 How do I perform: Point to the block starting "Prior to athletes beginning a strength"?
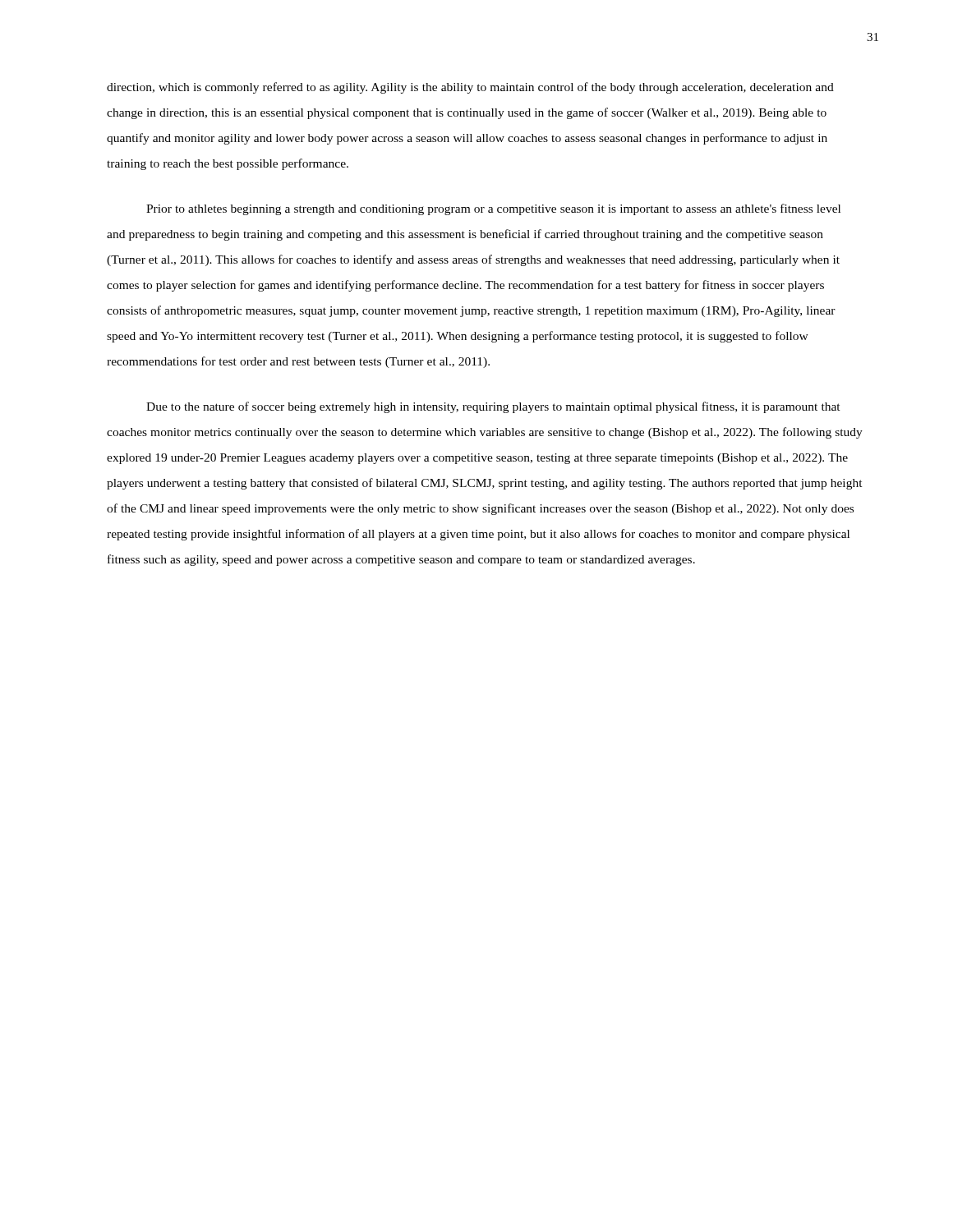474,285
